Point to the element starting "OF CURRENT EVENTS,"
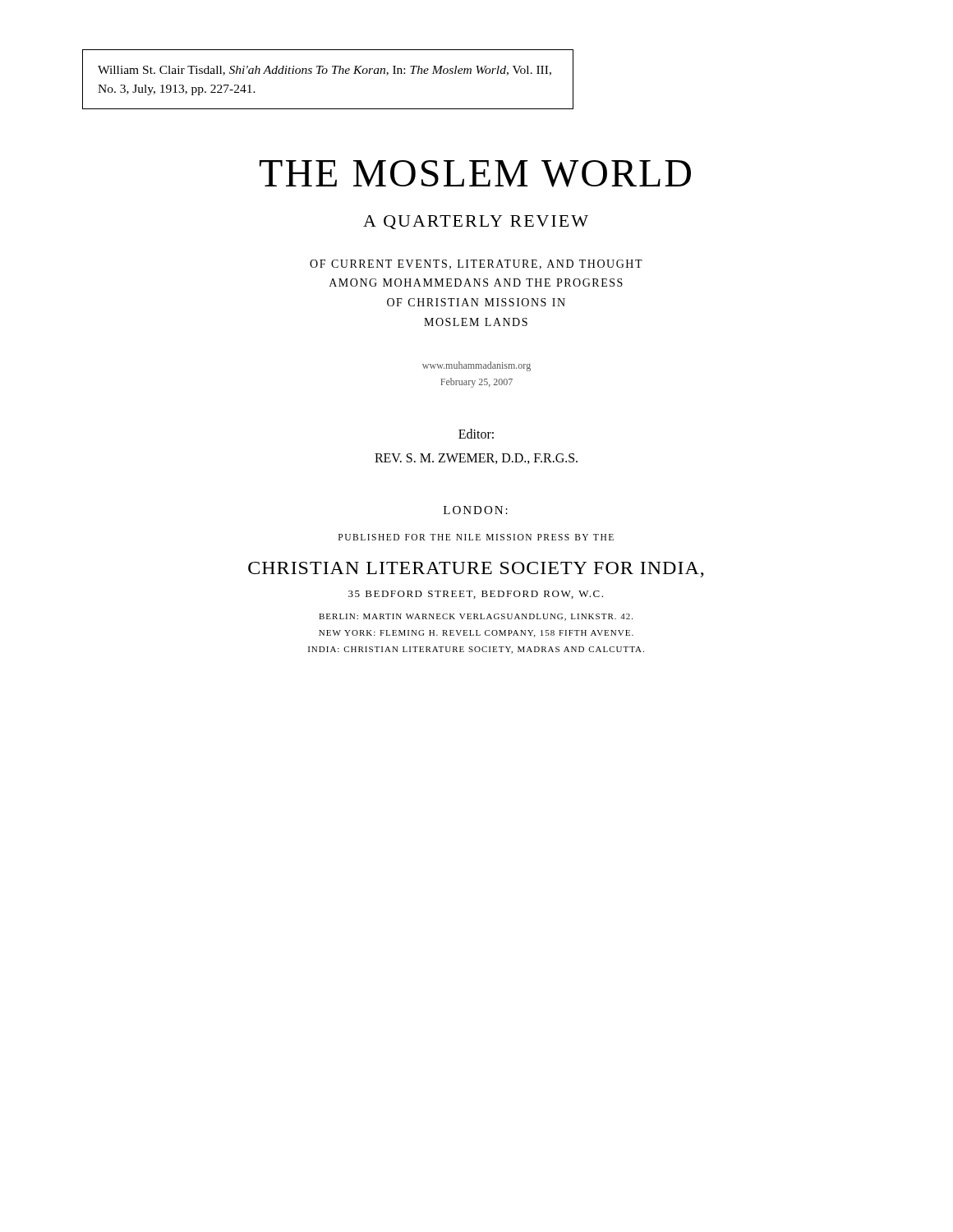This screenshot has height=1232, width=953. (x=476, y=293)
